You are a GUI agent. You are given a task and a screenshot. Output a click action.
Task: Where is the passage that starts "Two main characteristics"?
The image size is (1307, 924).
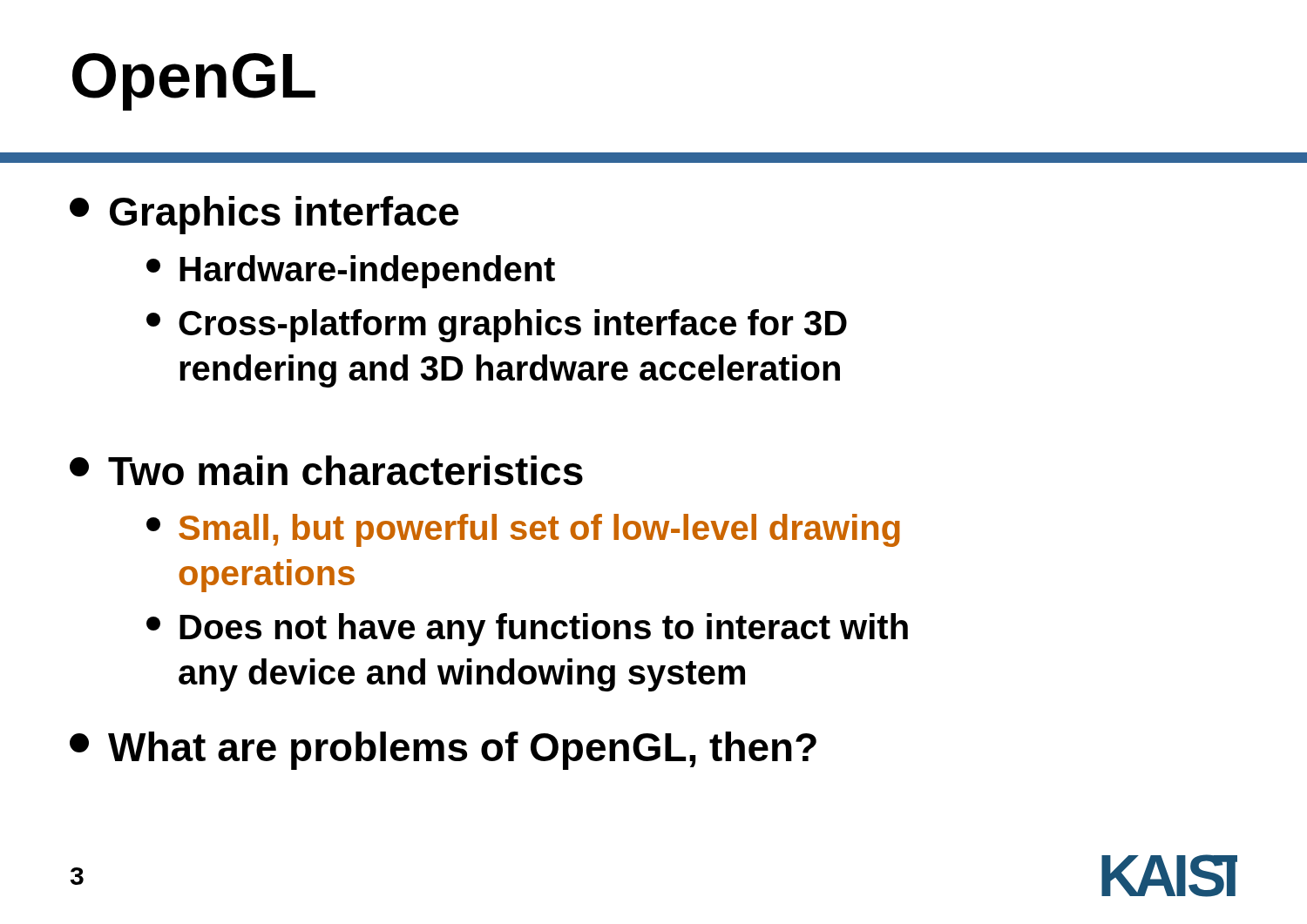click(x=326, y=470)
